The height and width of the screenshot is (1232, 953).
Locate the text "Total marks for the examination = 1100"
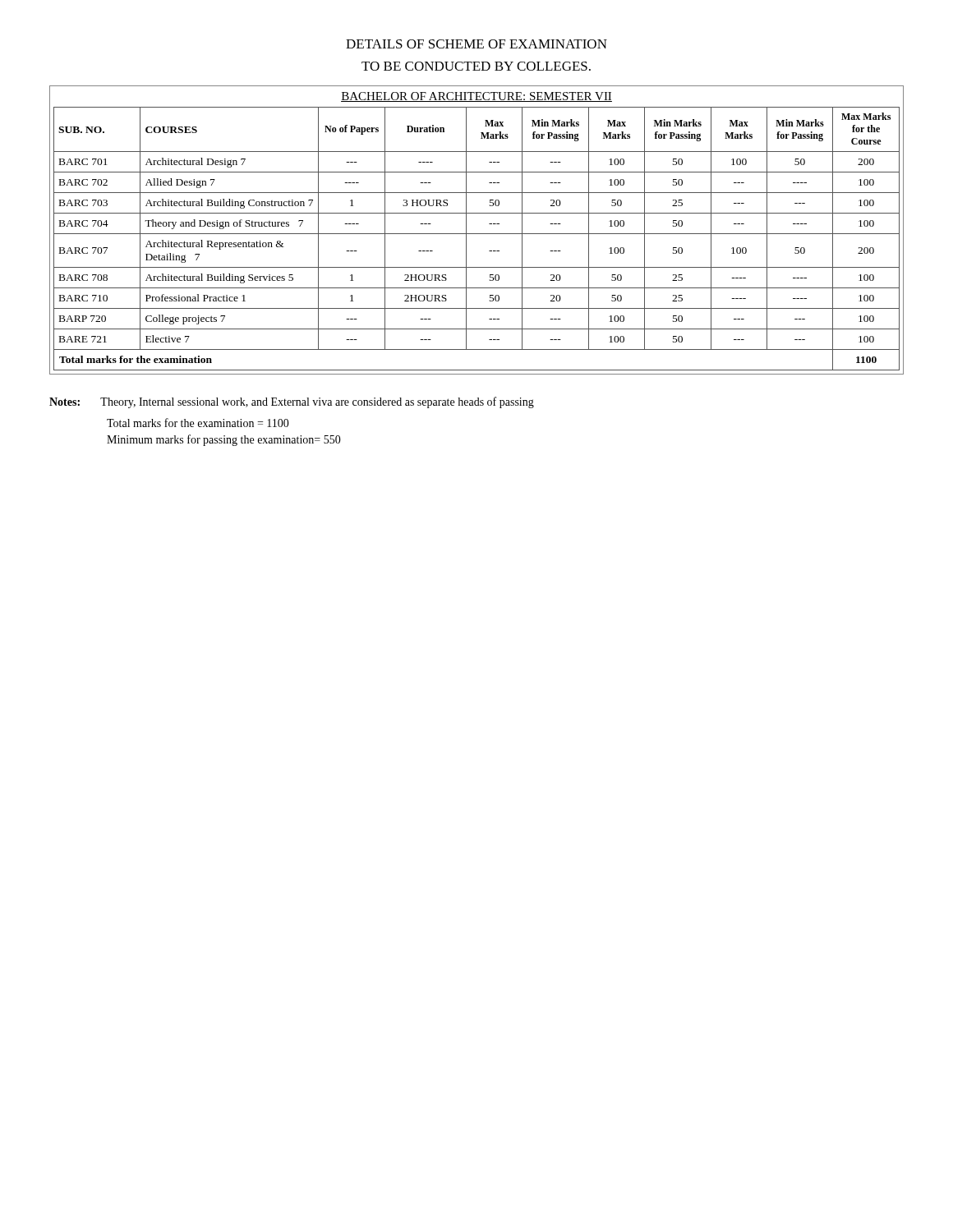point(198,424)
